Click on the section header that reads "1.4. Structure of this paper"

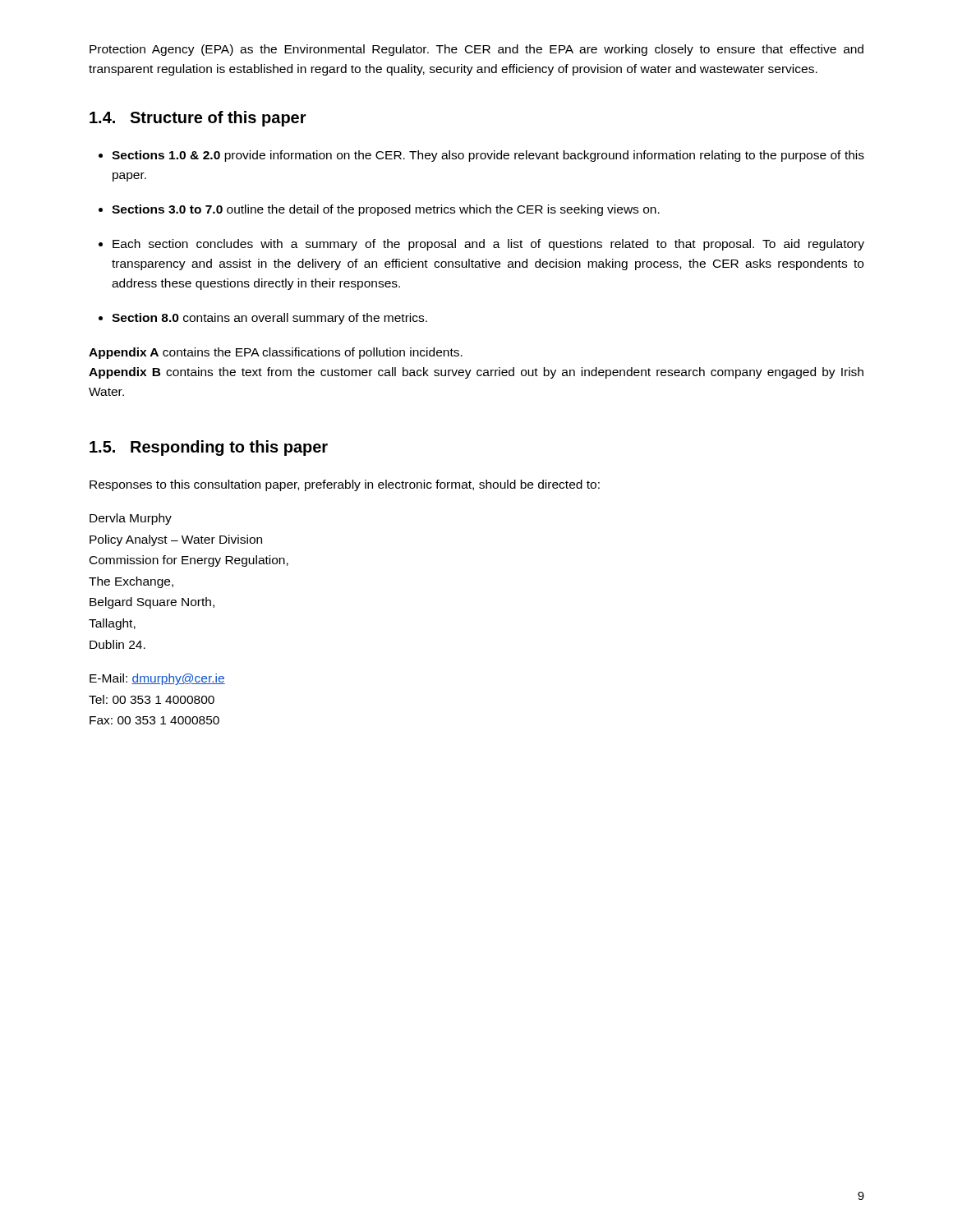click(x=197, y=117)
